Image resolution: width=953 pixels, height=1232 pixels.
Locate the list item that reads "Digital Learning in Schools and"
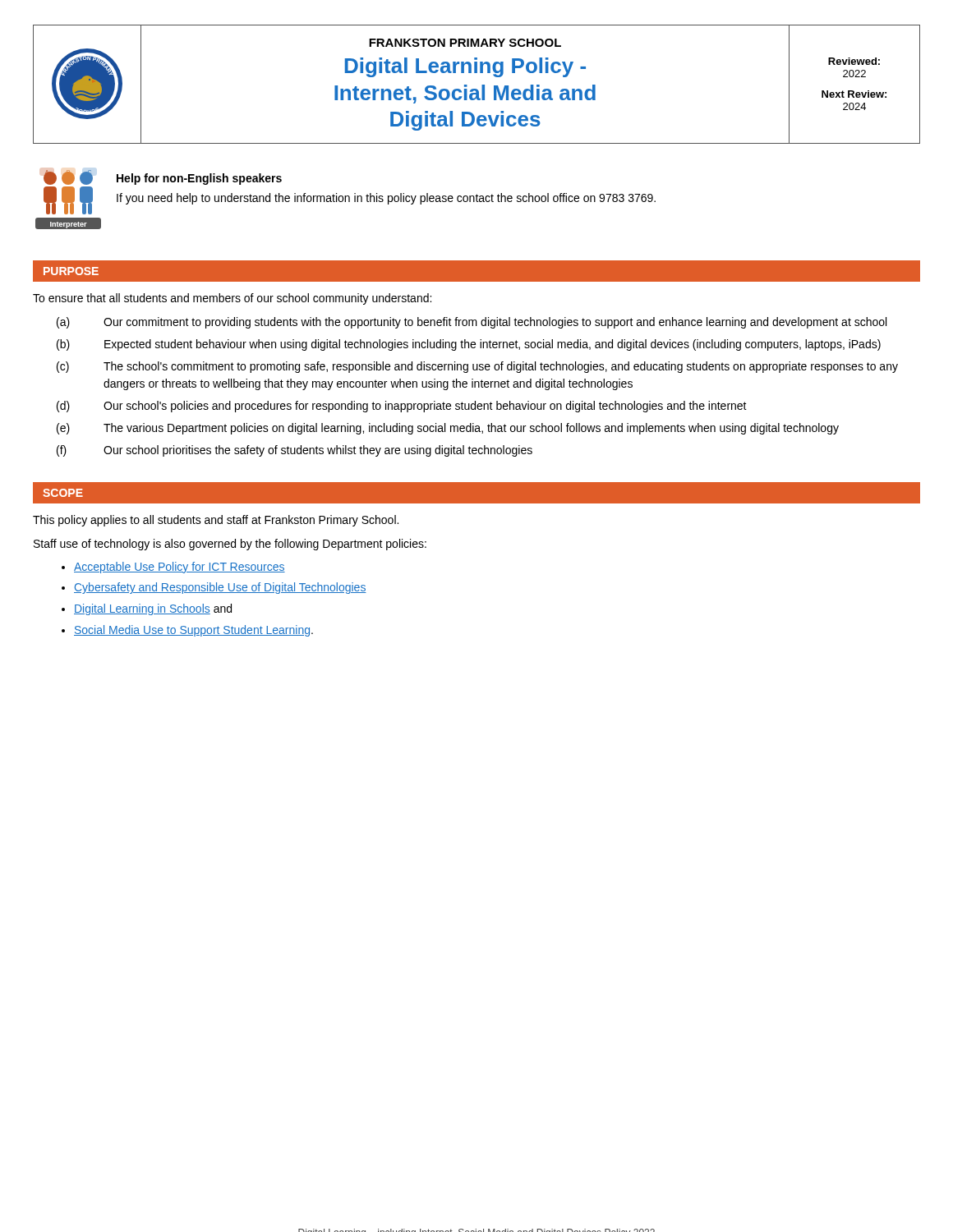point(153,609)
